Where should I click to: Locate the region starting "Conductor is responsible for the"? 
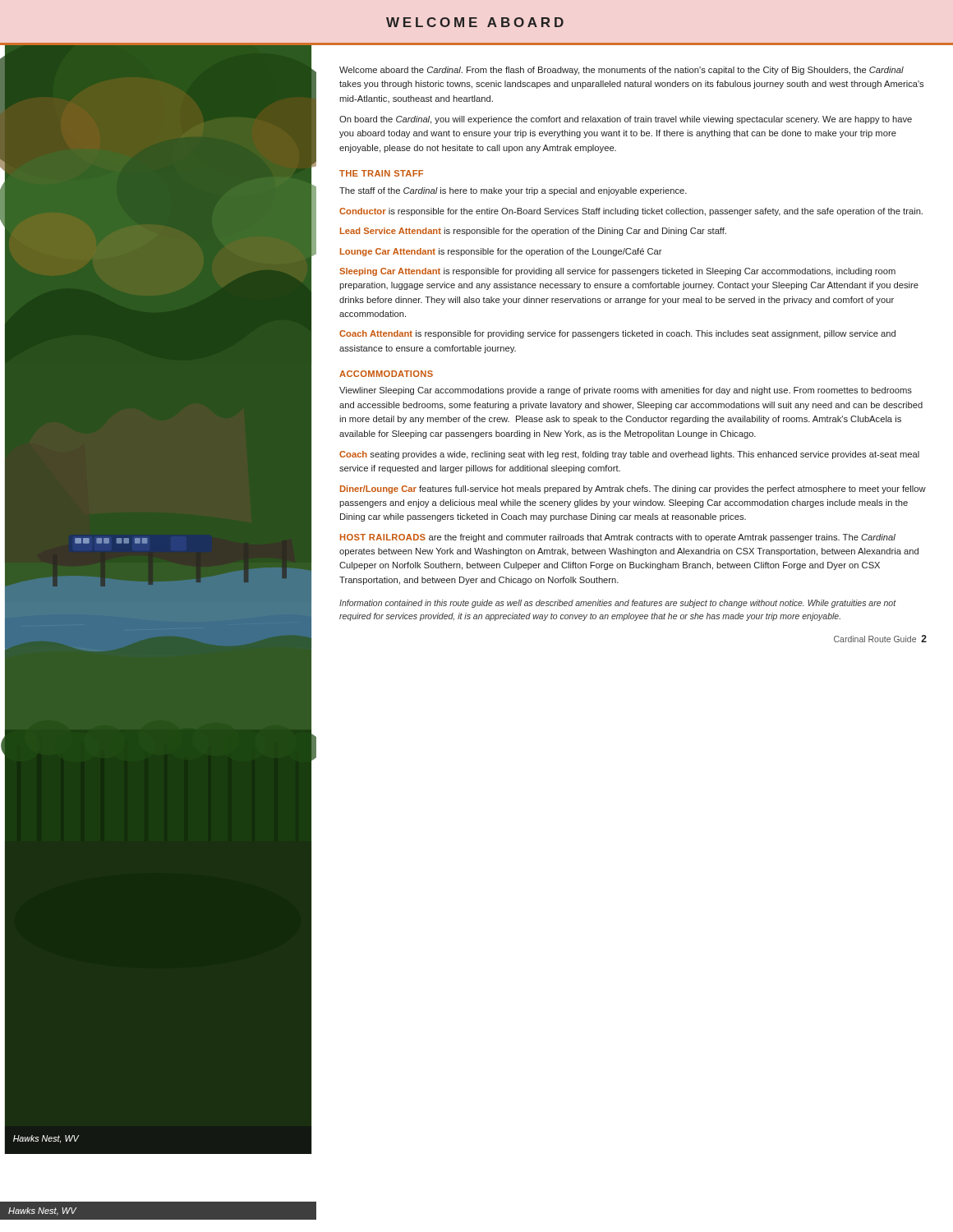631,211
